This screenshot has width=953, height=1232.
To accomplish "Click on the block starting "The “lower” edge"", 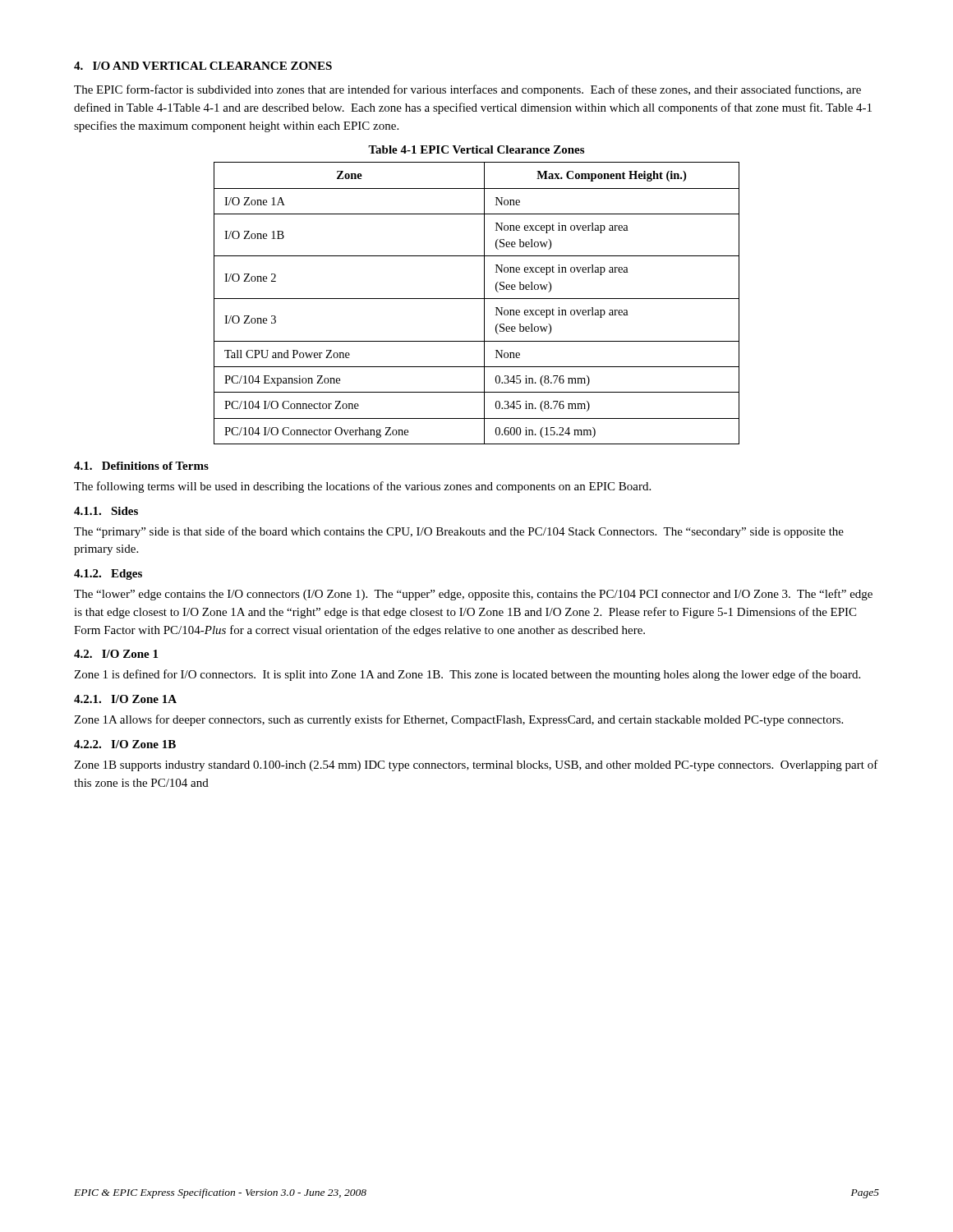I will pyautogui.click(x=473, y=612).
